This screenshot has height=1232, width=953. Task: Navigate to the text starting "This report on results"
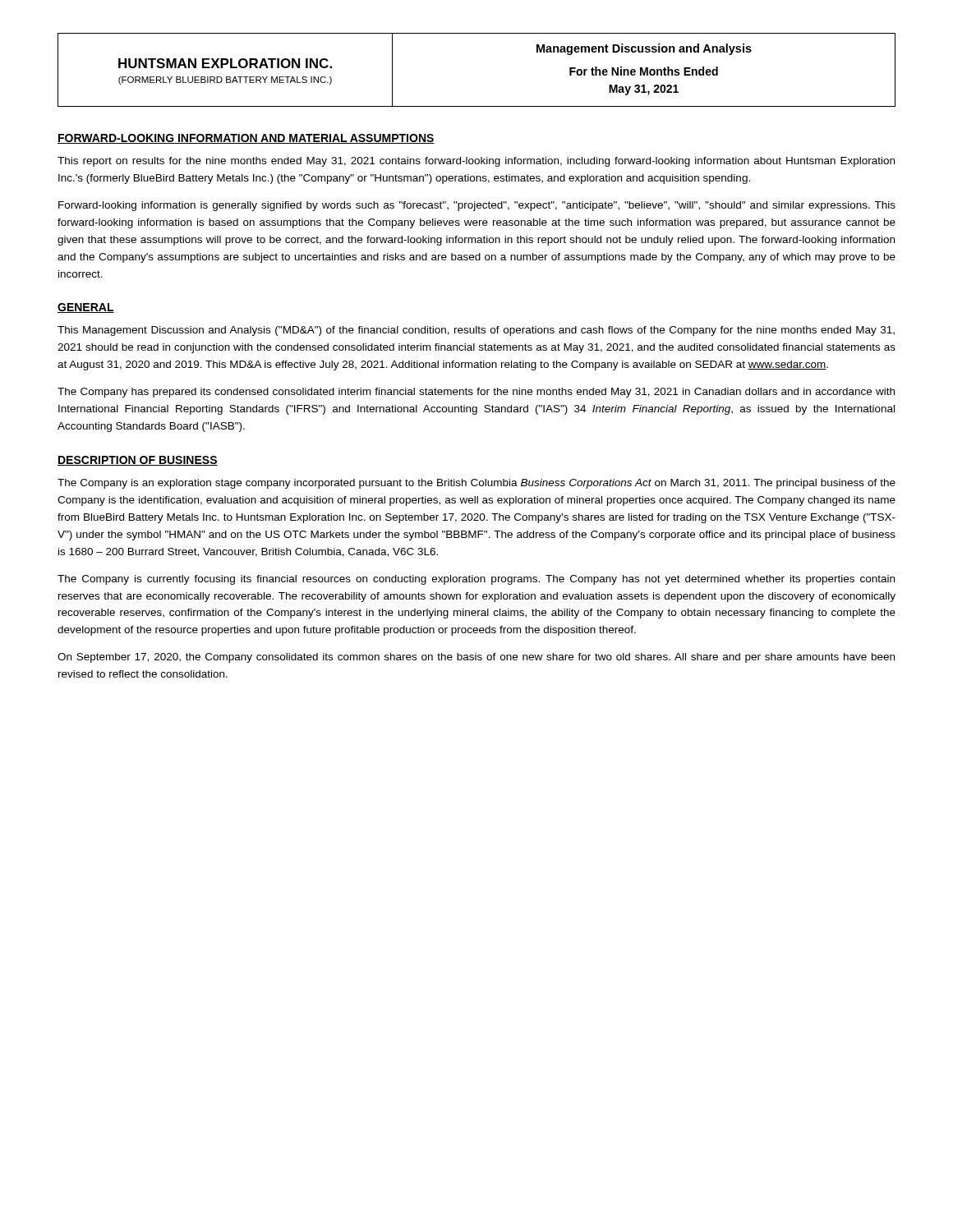pos(476,169)
